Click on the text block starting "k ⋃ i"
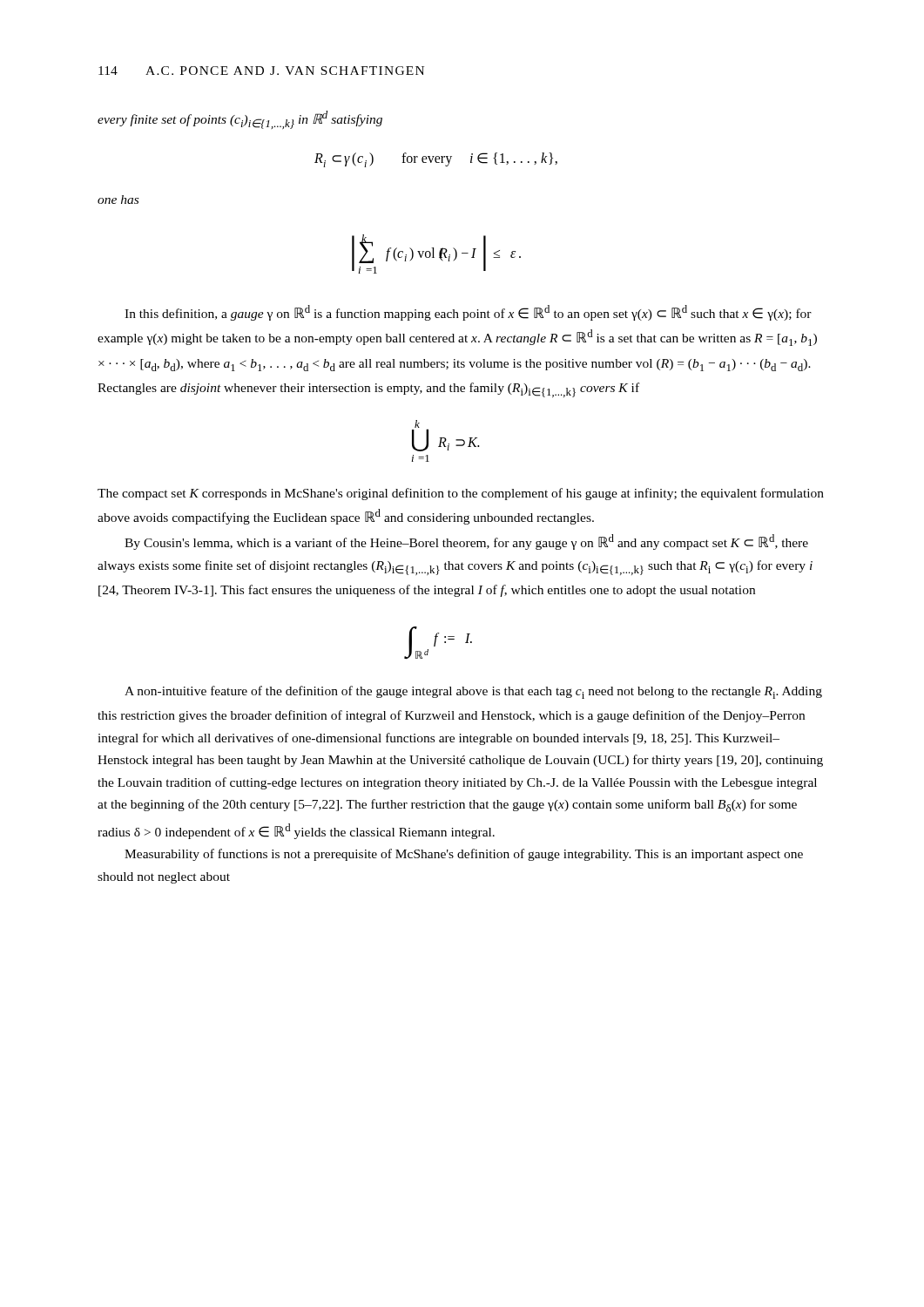This screenshot has height=1307, width=924. (462, 439)
